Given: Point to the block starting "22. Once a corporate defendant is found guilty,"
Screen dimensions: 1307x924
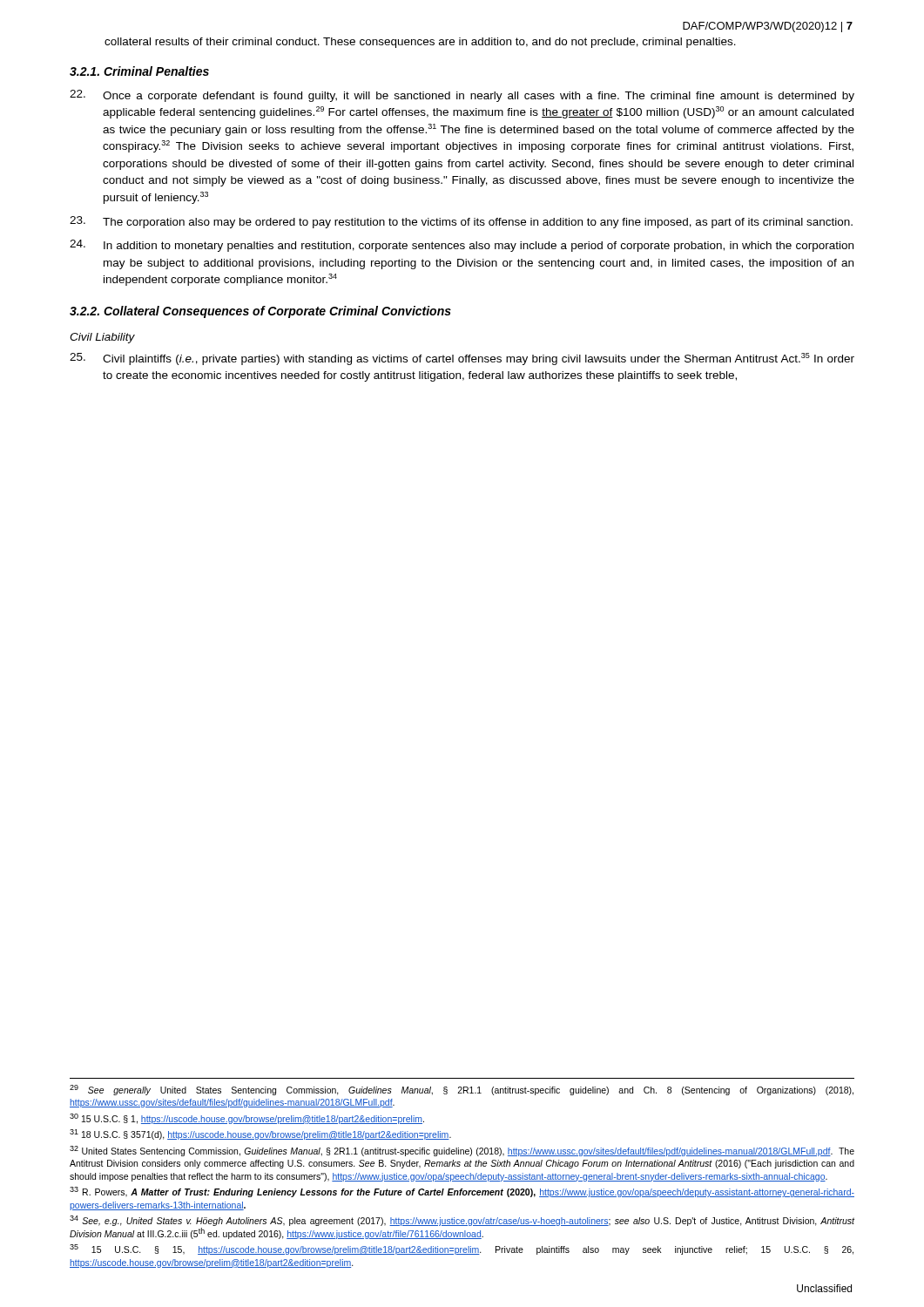Looking at the screenshot, I should click(x=462, y=146).
